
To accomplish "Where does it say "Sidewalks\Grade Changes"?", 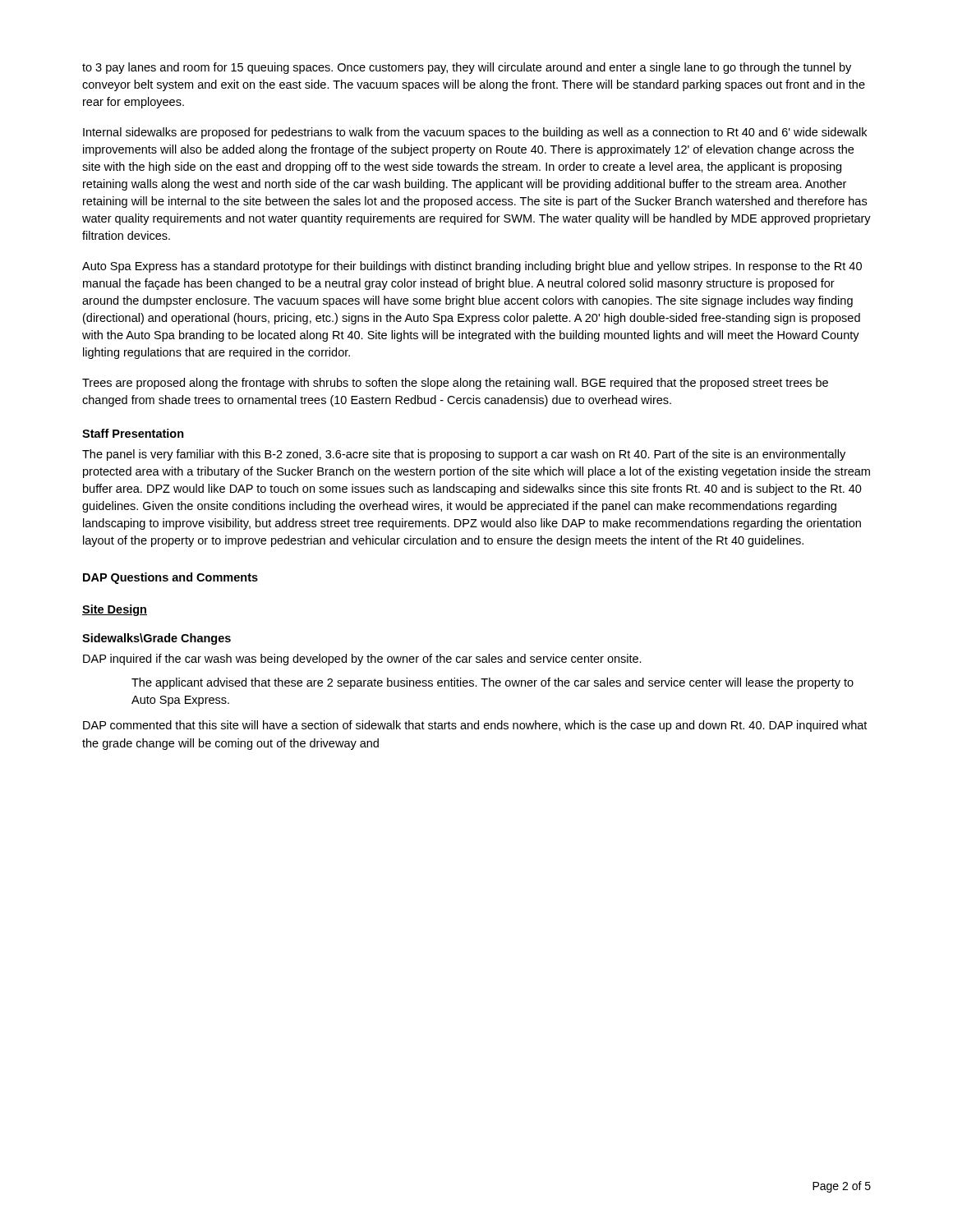I will tap(157, 638).
